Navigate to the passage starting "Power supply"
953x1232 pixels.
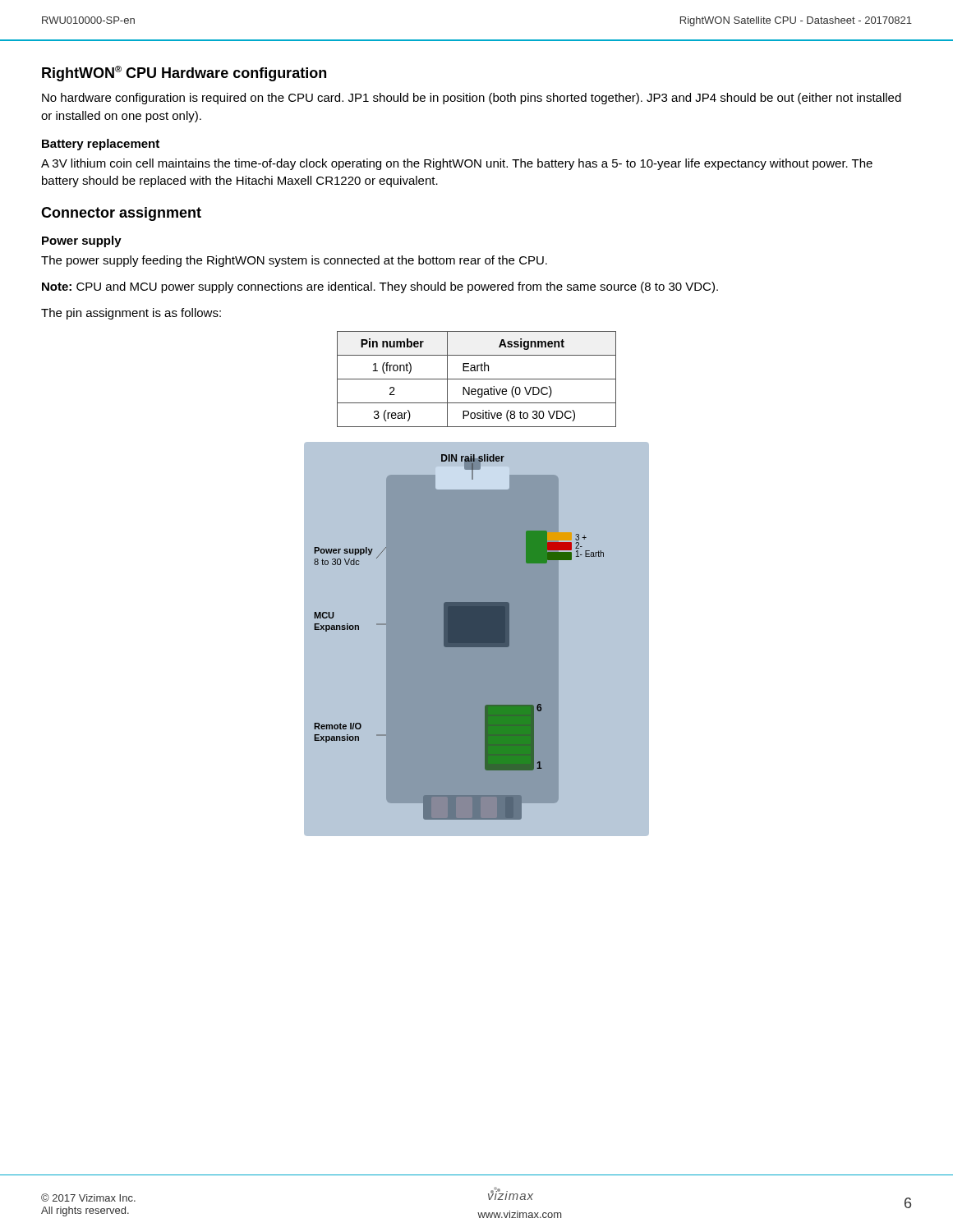tap(82, 241)
